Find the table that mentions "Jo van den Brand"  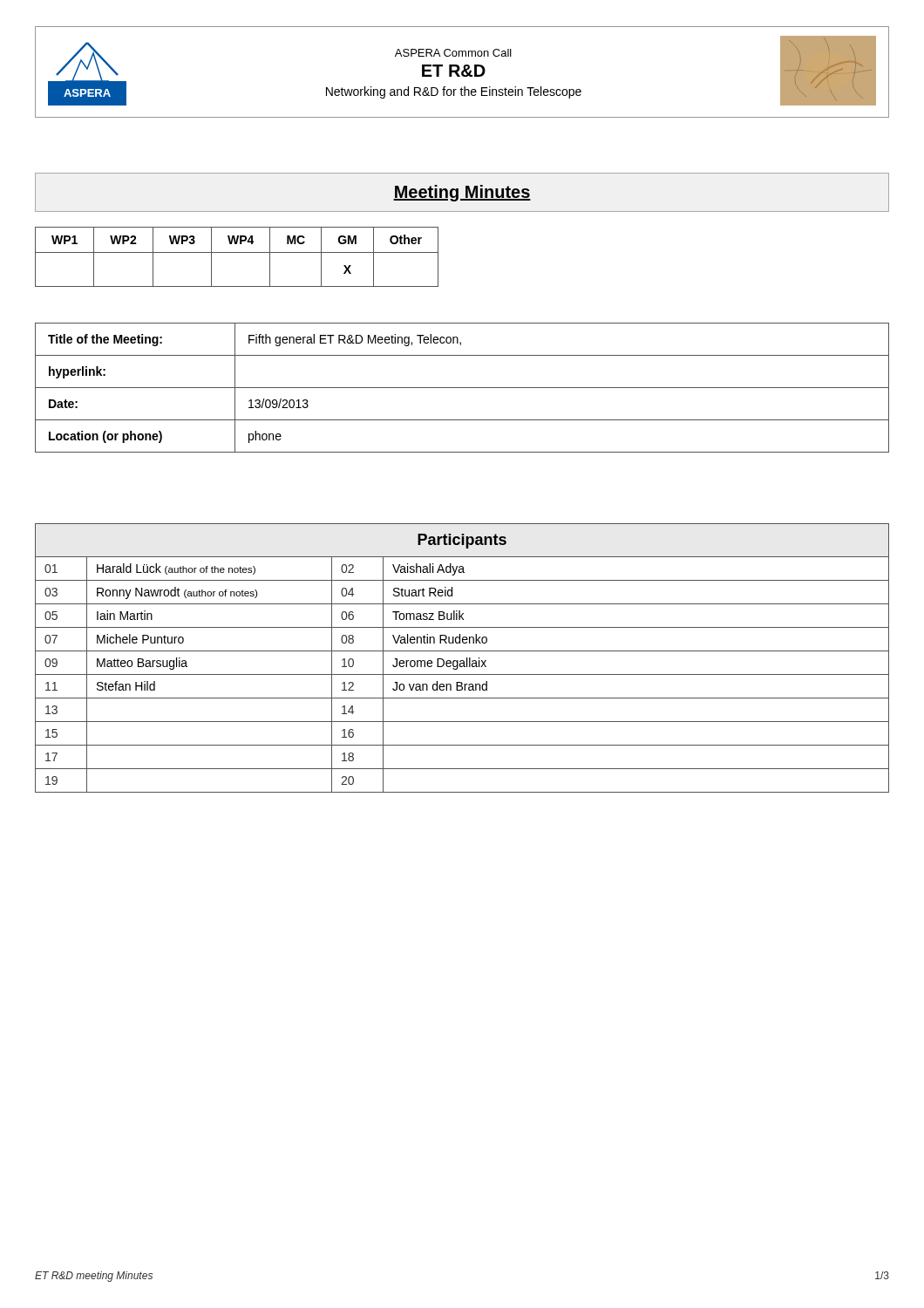pyautogui.click(x=462, y=658)
